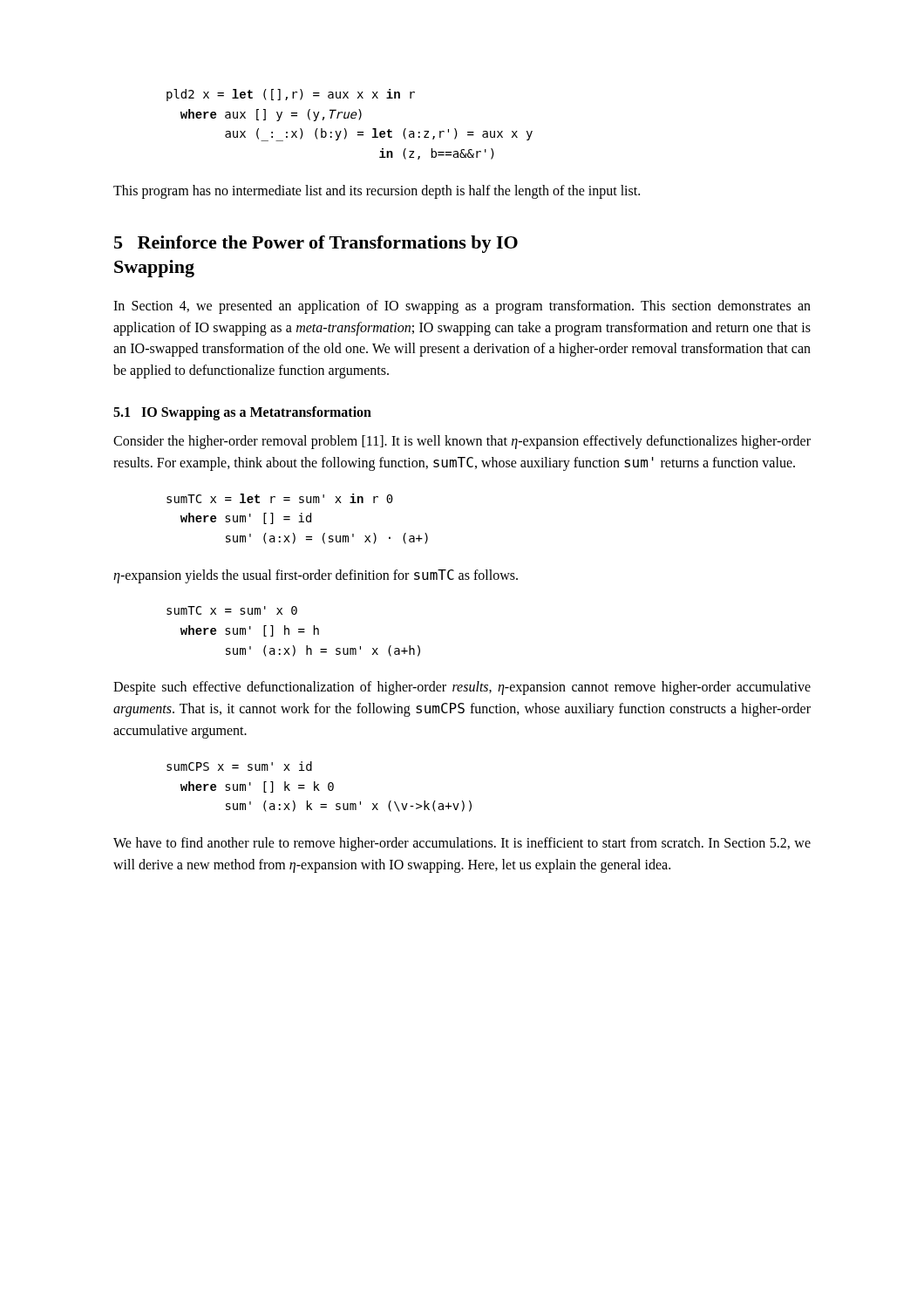Viewport: 924px width, 1308px height.
Task: Select the text block that says "In Section 4, we presented an application of"
Action: point(462,339)
